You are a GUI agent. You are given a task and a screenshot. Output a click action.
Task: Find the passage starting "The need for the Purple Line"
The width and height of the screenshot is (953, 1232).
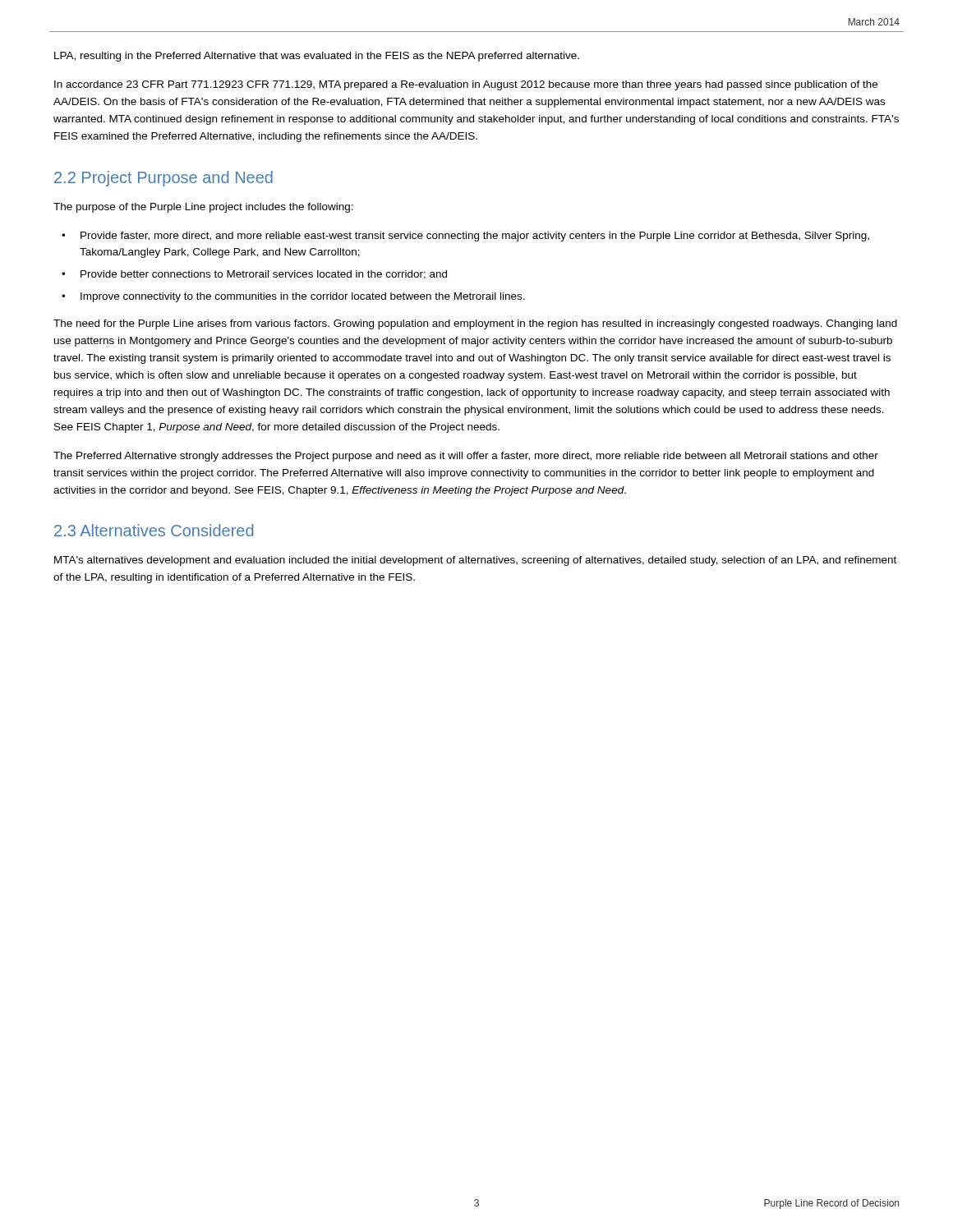(475, 375)
